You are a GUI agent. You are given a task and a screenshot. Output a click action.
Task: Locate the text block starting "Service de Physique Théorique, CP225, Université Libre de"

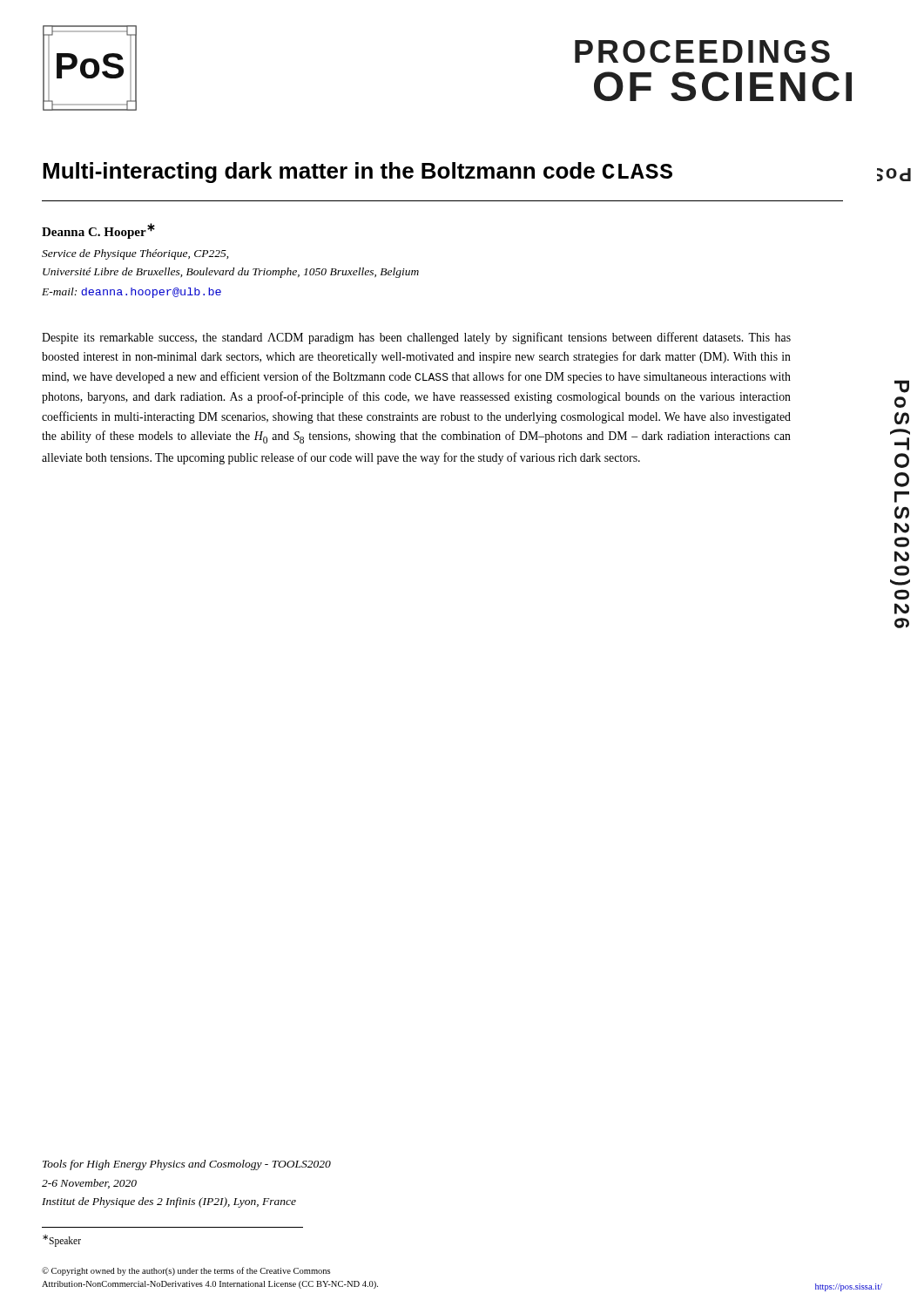click(x=230, y=262)
